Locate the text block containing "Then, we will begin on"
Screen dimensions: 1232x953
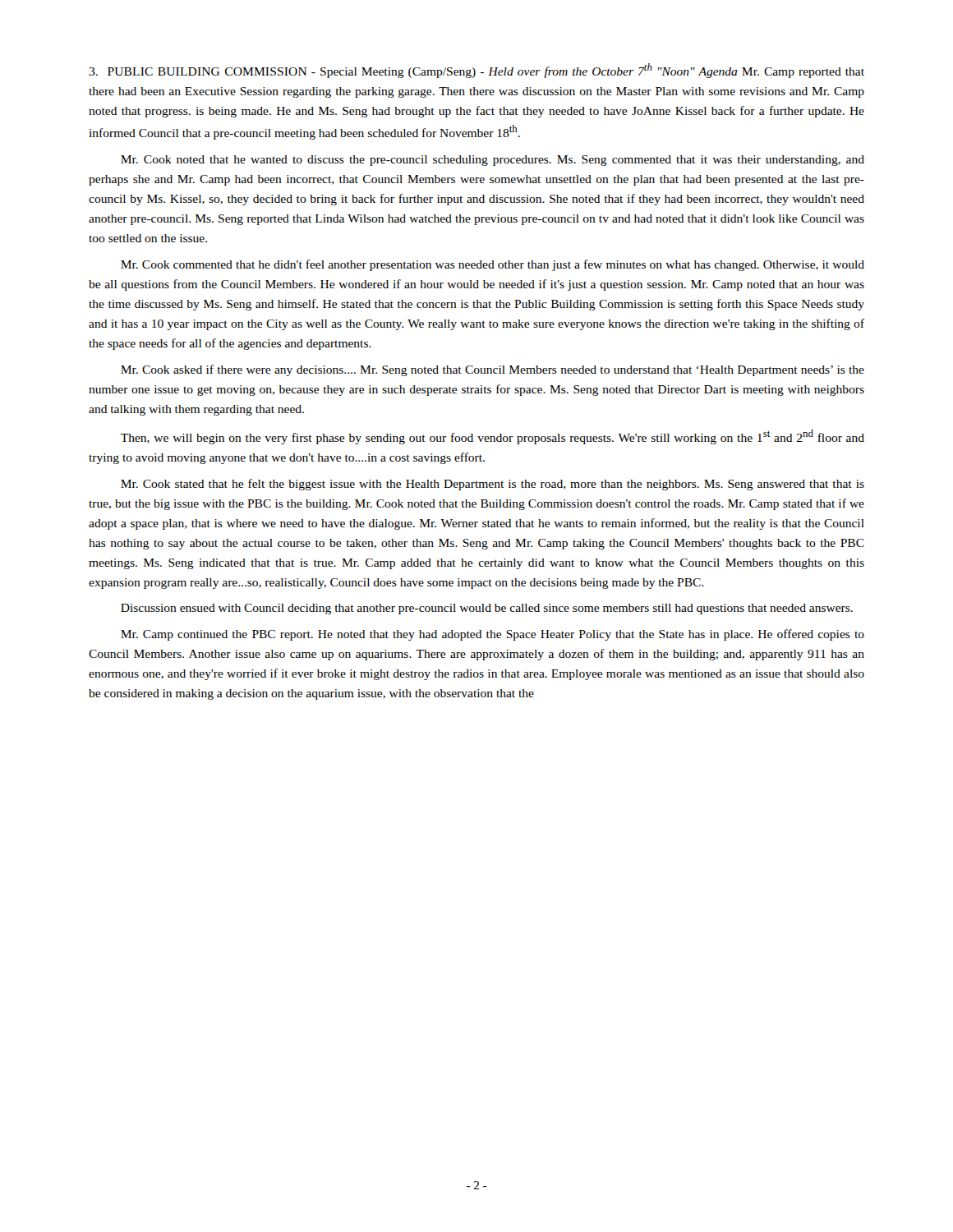(x=476, y=445)
